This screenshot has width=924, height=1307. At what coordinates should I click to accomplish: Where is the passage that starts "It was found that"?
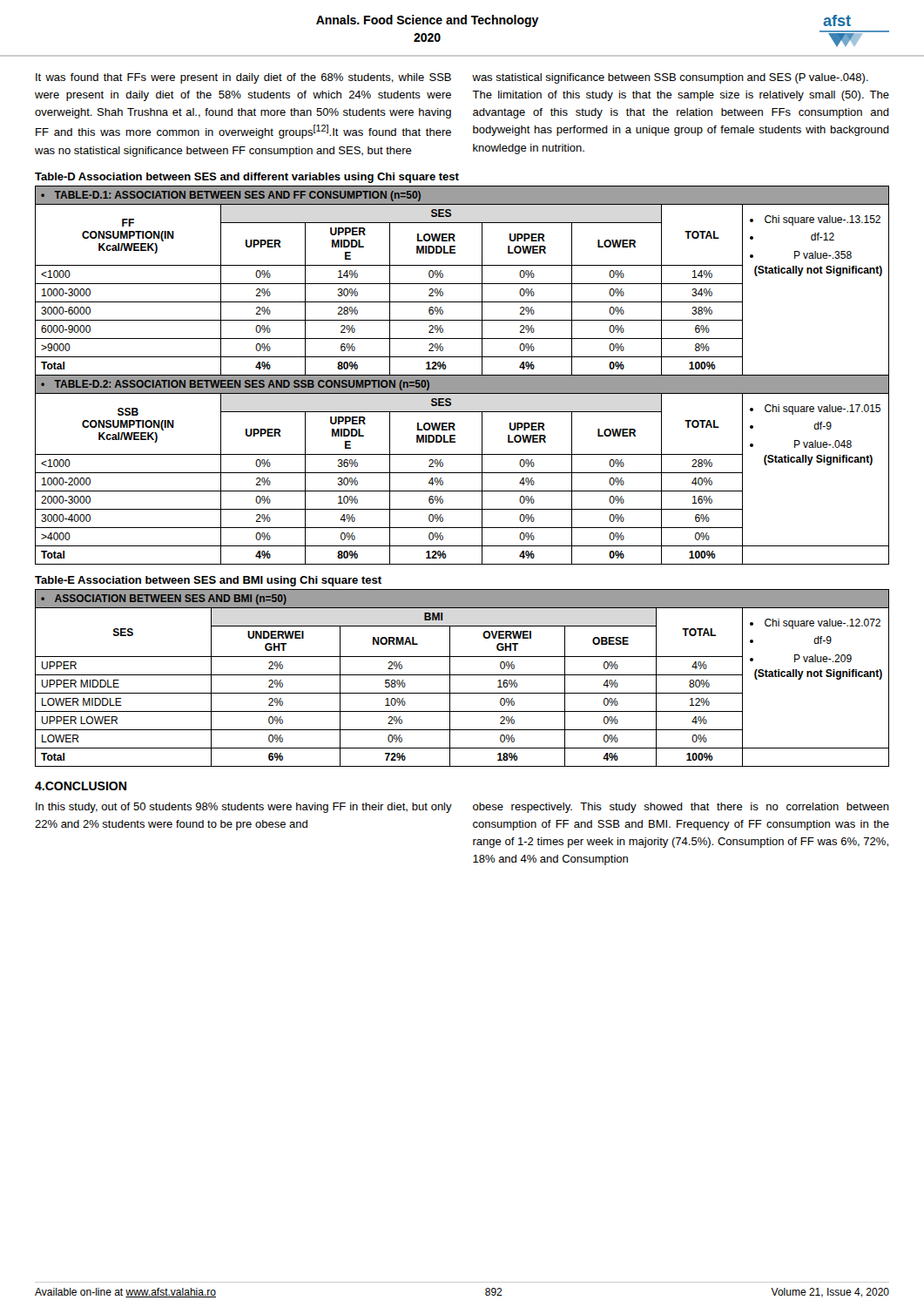tap(243, 114)
